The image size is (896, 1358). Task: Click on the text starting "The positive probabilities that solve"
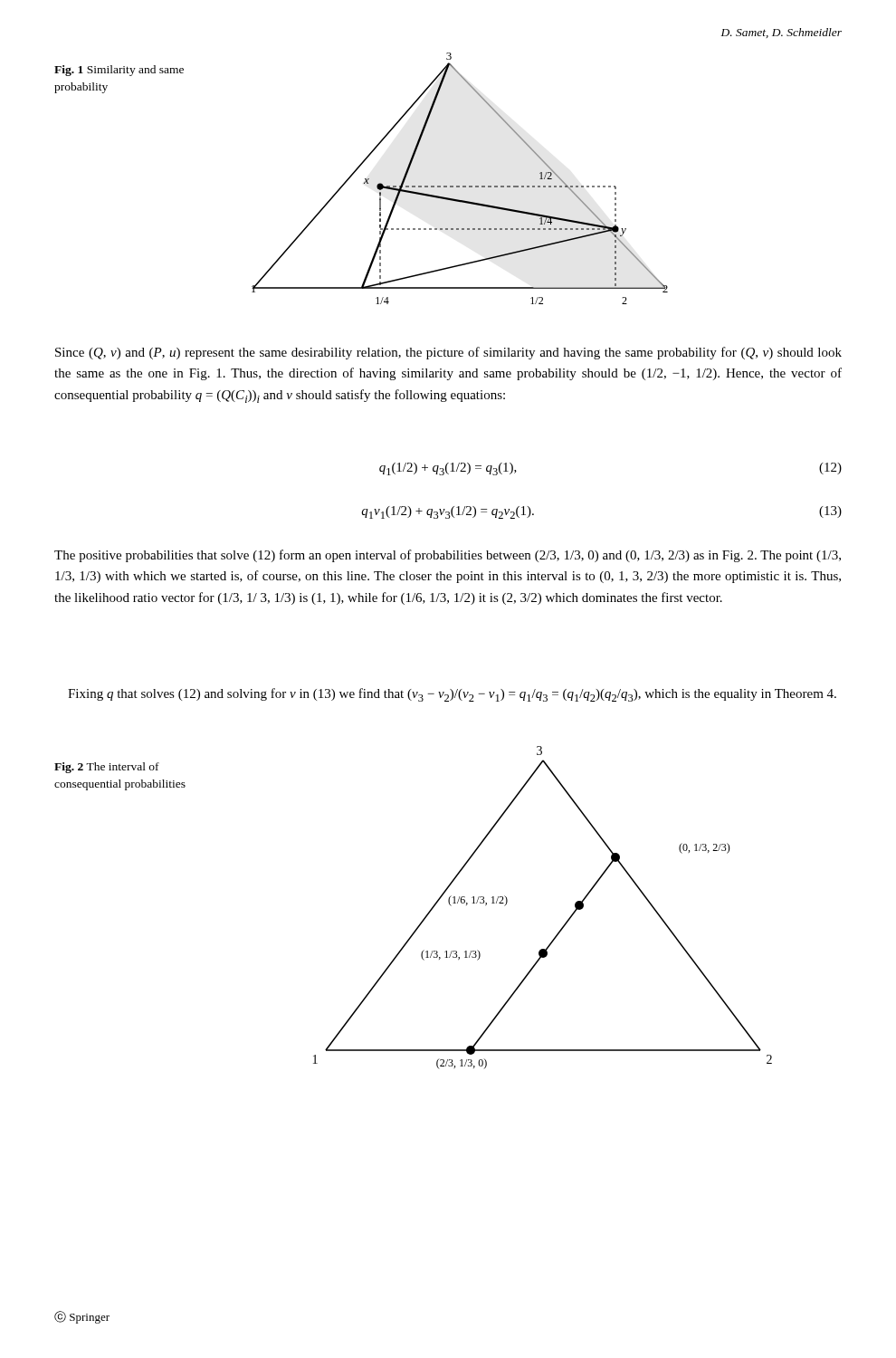[x=448, y=576]
